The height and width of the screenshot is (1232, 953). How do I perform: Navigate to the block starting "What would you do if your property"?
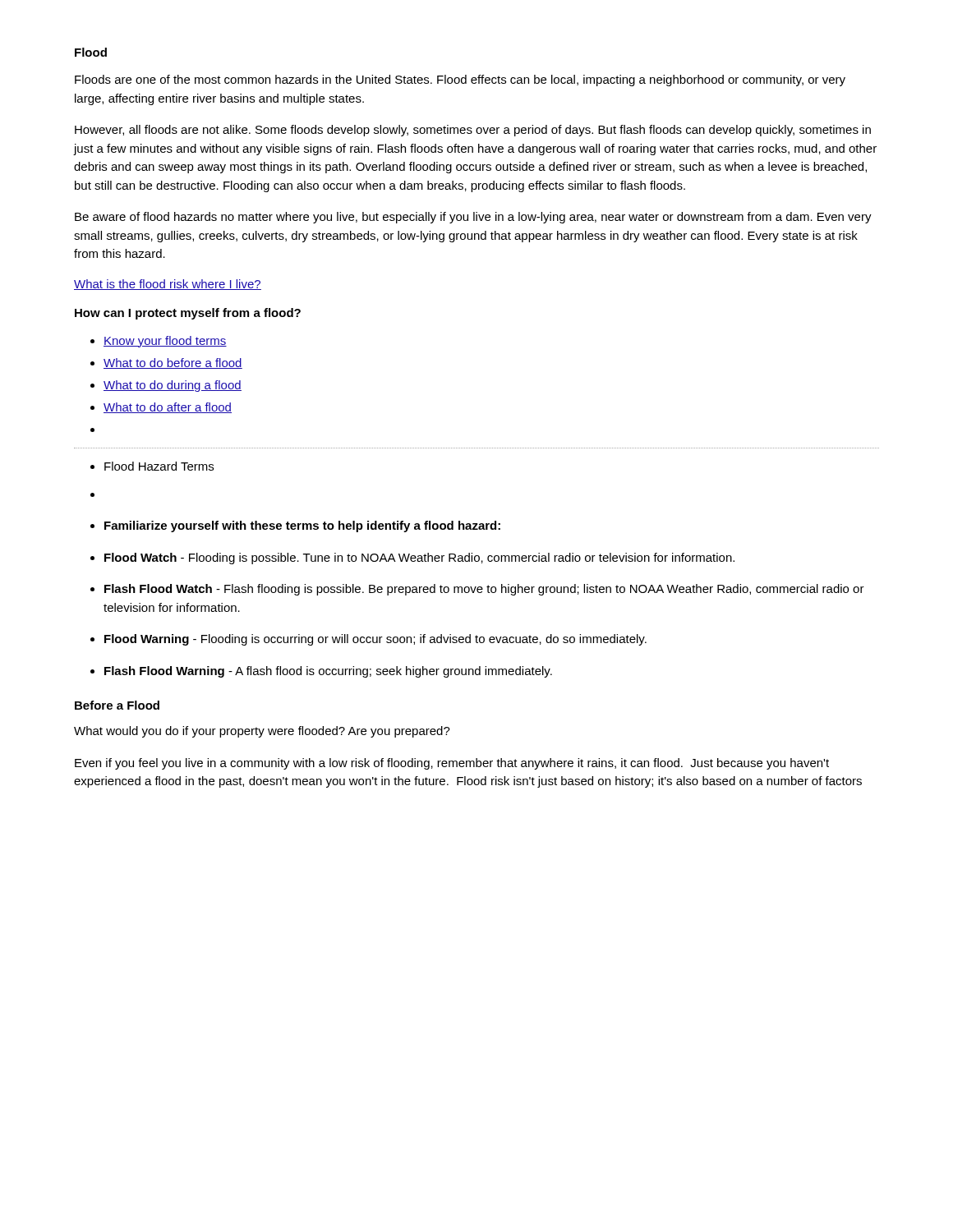pos(262,731)
